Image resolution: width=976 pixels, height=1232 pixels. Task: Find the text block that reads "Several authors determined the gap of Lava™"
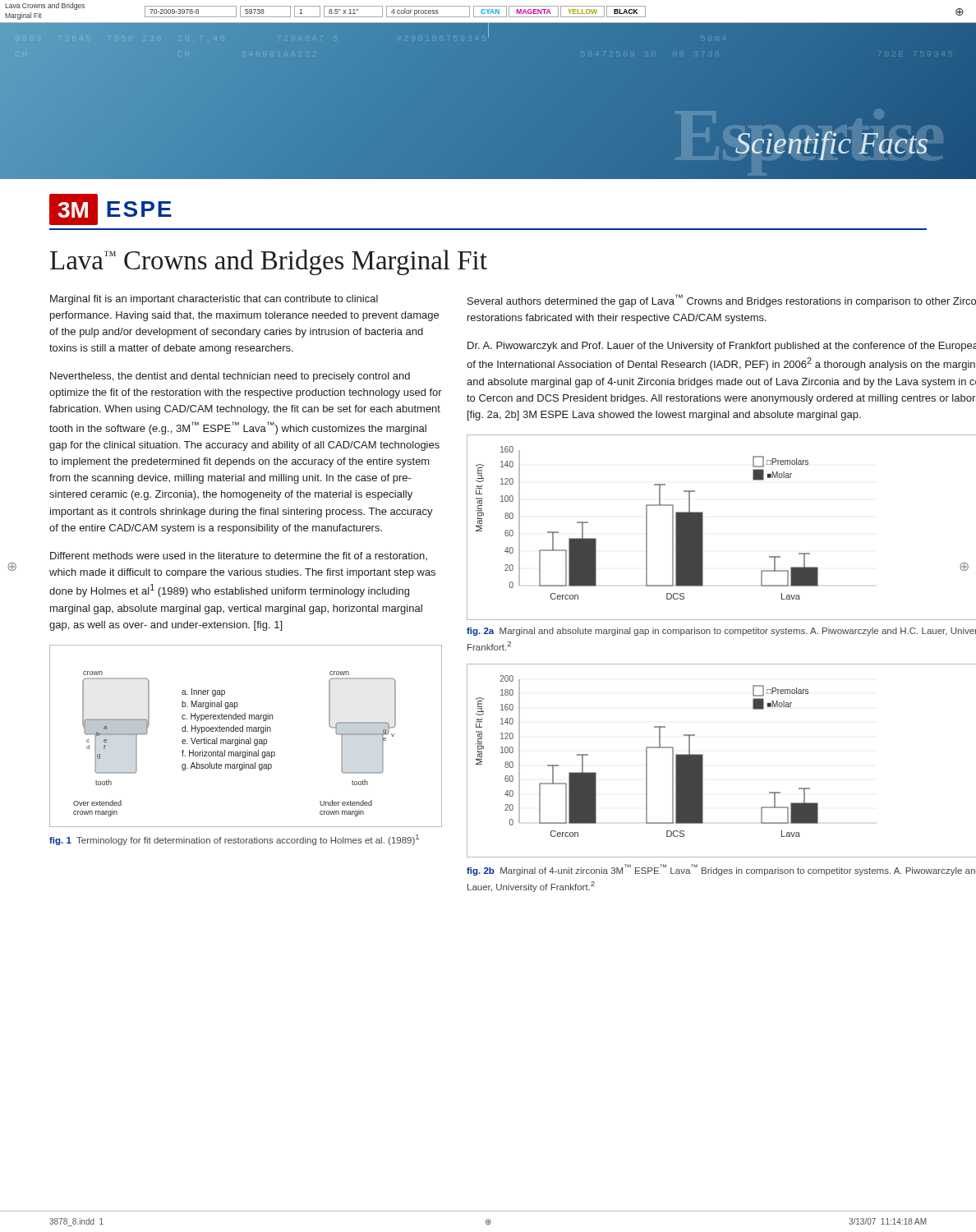point(721,308)
